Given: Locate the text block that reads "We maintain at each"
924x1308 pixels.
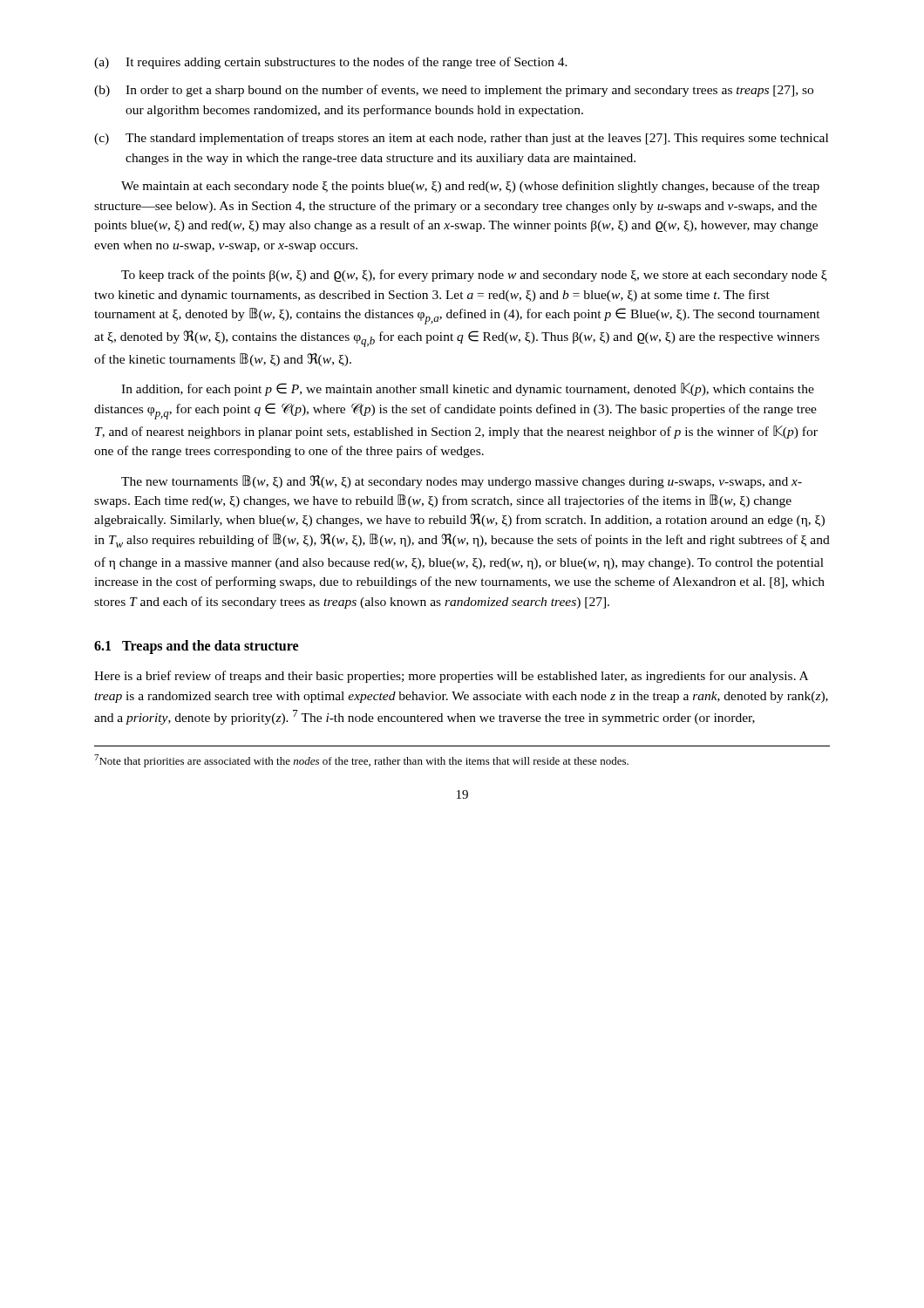Looking at the screenshot, I should click(x=457, y=215).
